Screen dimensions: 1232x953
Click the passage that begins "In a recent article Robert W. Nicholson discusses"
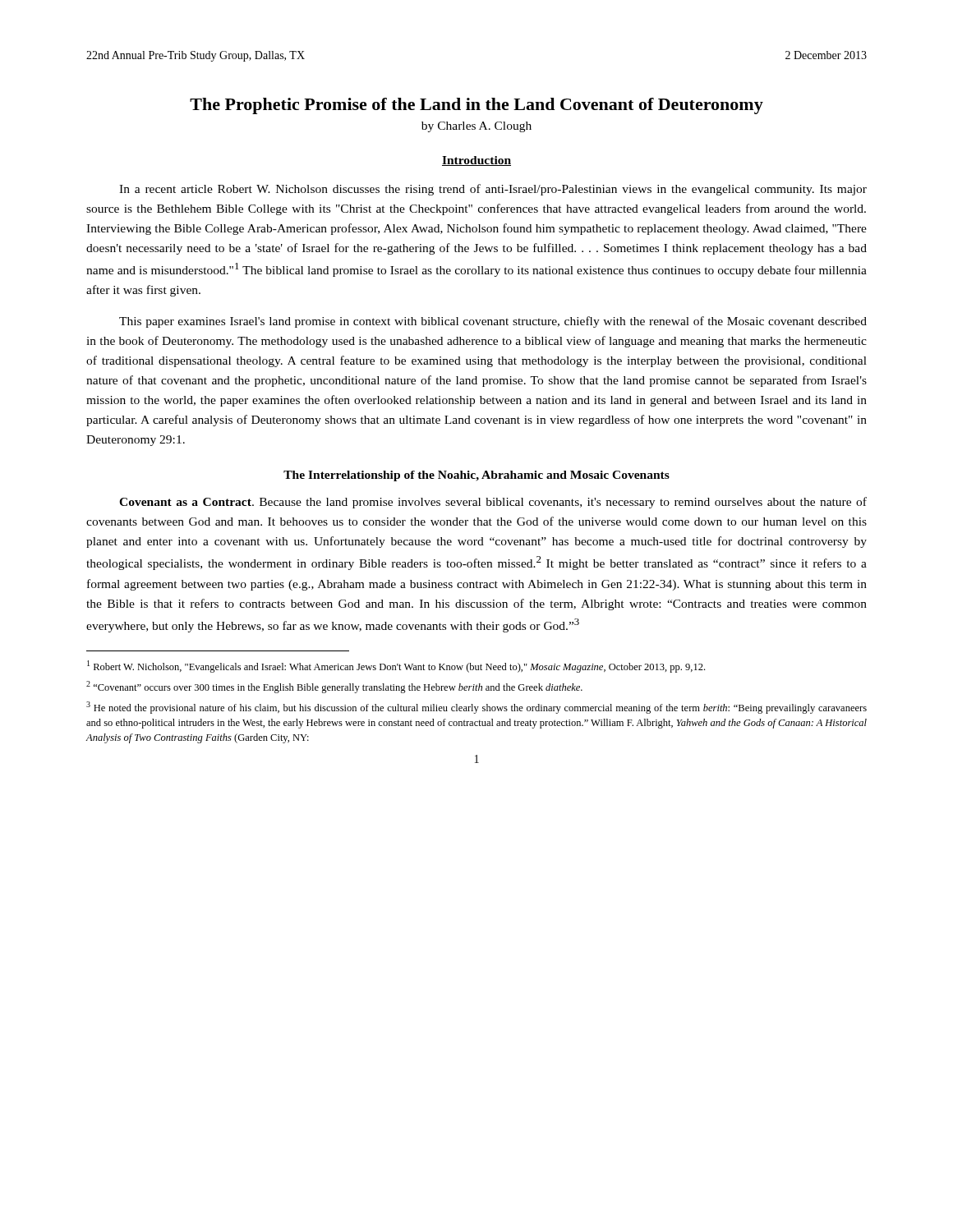click(x=476, y=239)
